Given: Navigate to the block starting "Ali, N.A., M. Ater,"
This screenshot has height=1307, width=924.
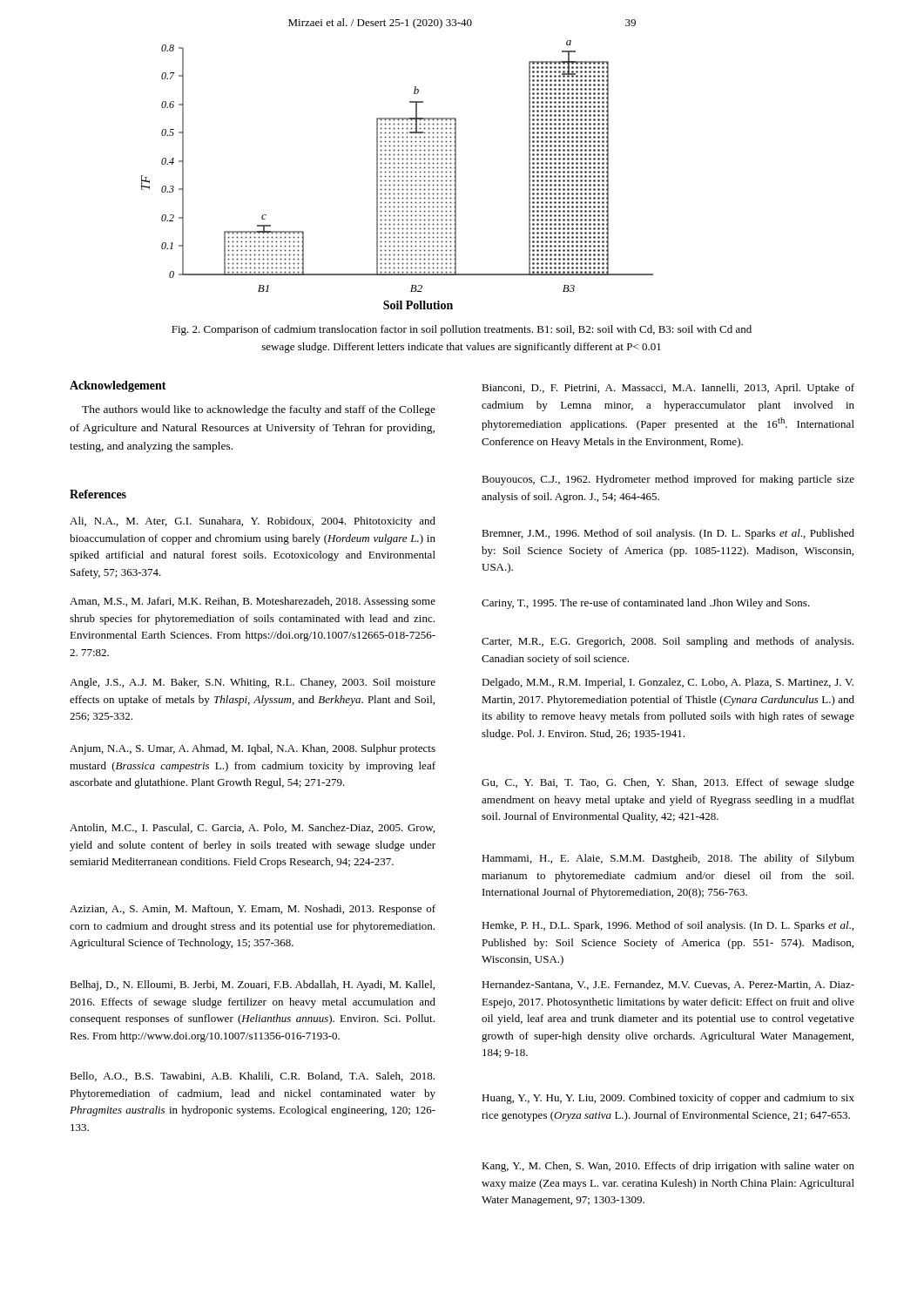Looking at the screenshot, I should [253, 546].
